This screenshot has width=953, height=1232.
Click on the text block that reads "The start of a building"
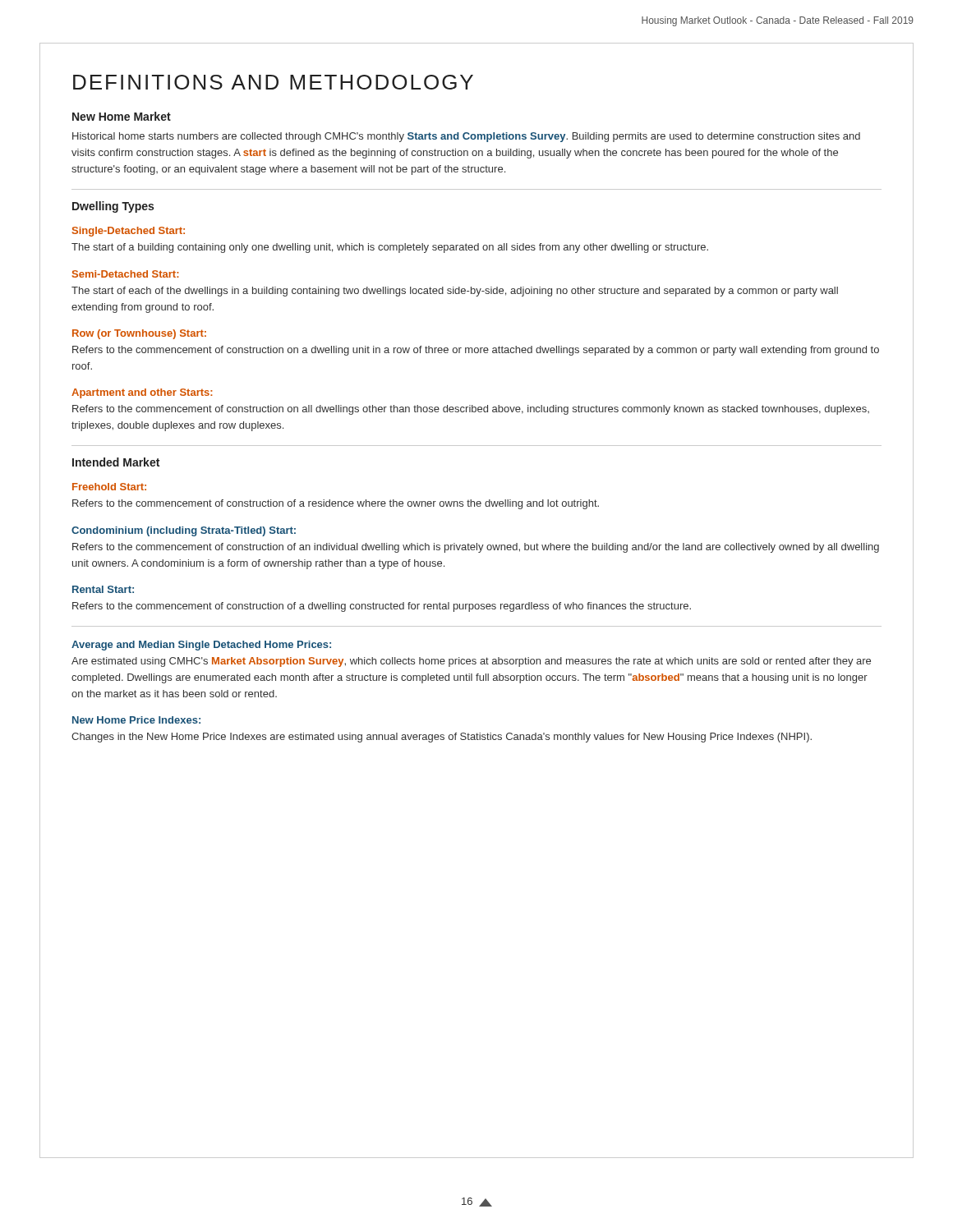[x=390, y=247]
